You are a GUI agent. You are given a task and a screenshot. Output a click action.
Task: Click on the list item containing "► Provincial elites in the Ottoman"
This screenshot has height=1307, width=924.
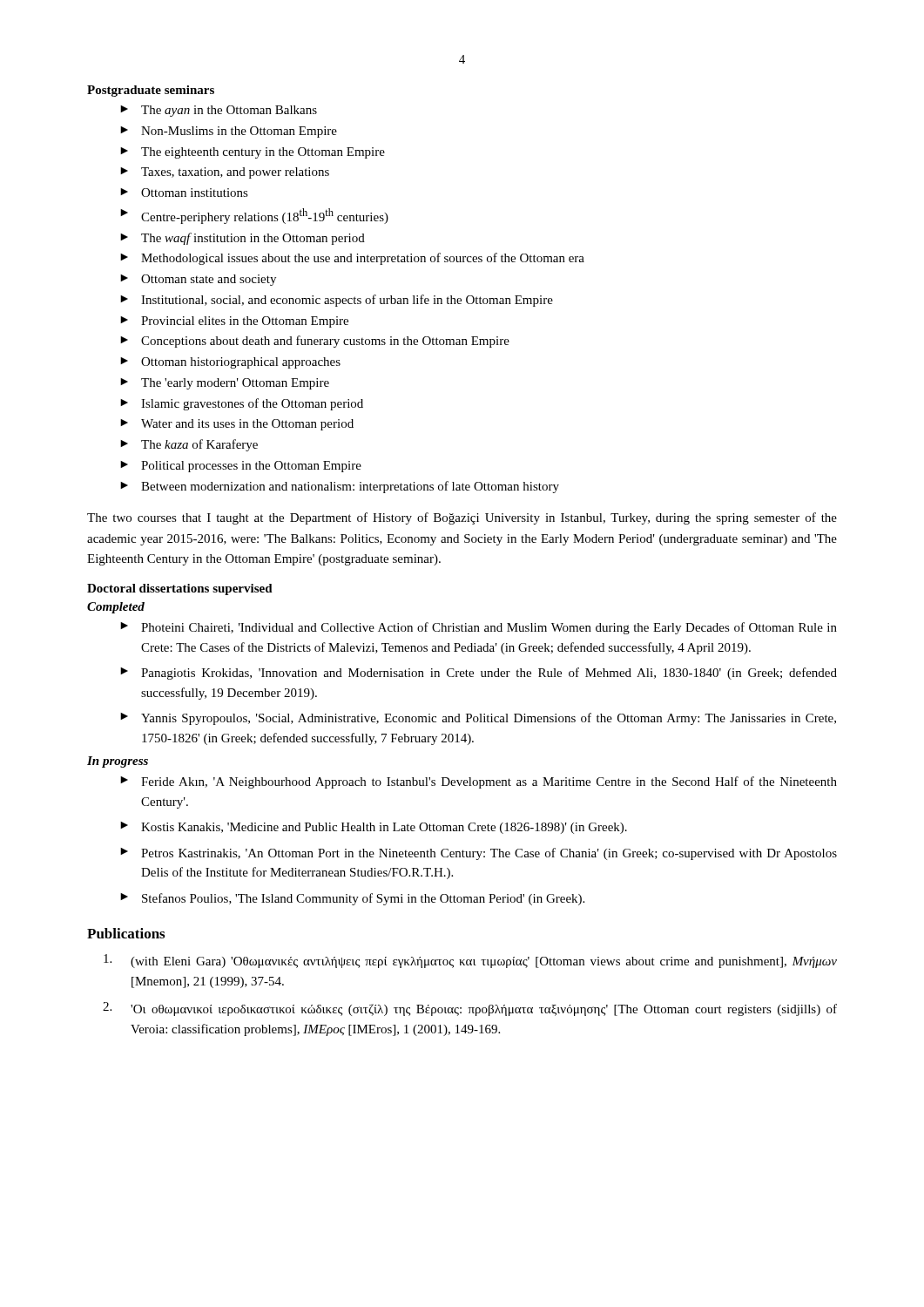(x=234, y=322)
